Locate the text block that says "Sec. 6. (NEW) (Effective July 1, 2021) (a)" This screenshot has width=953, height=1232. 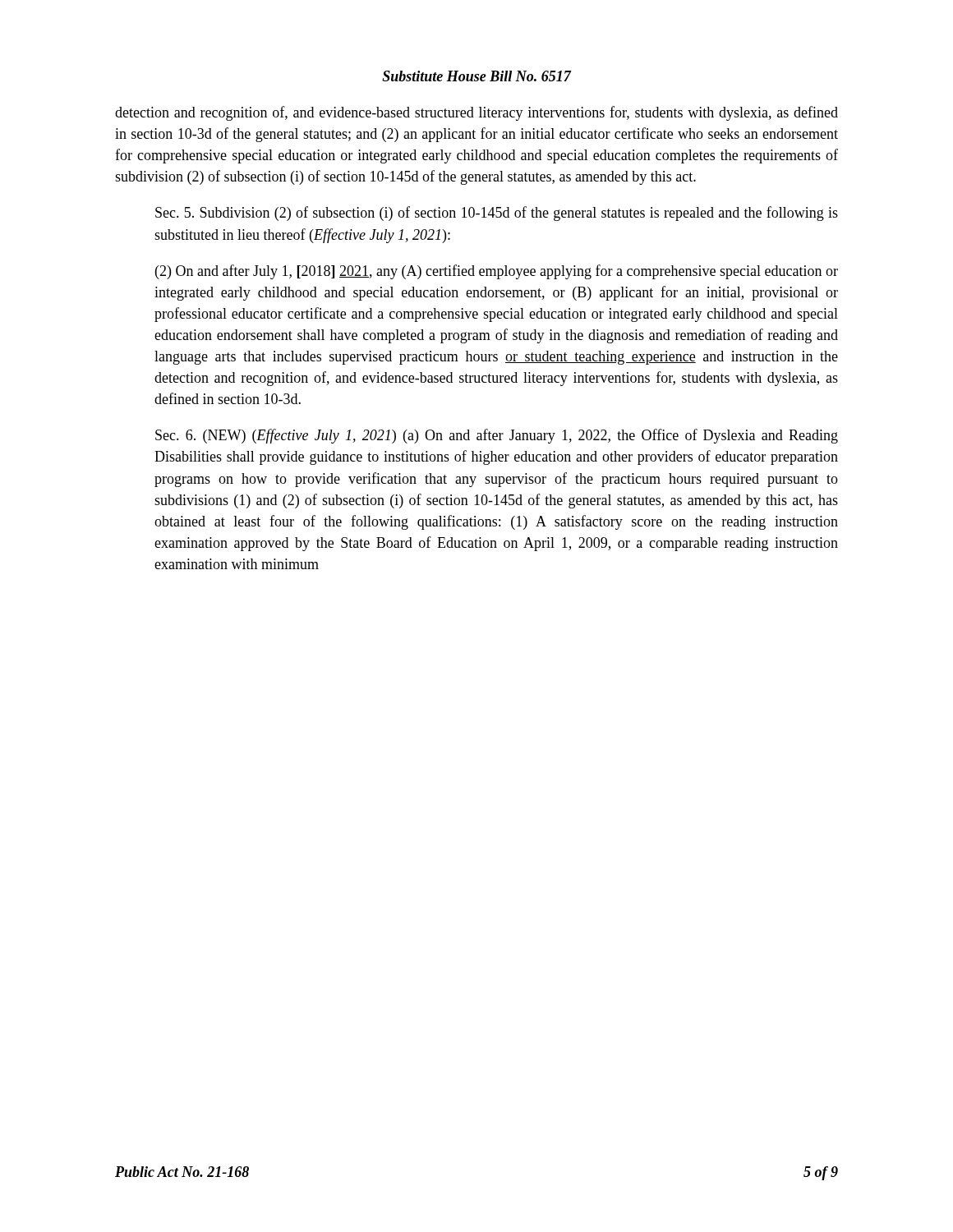[x=496, y=500]
